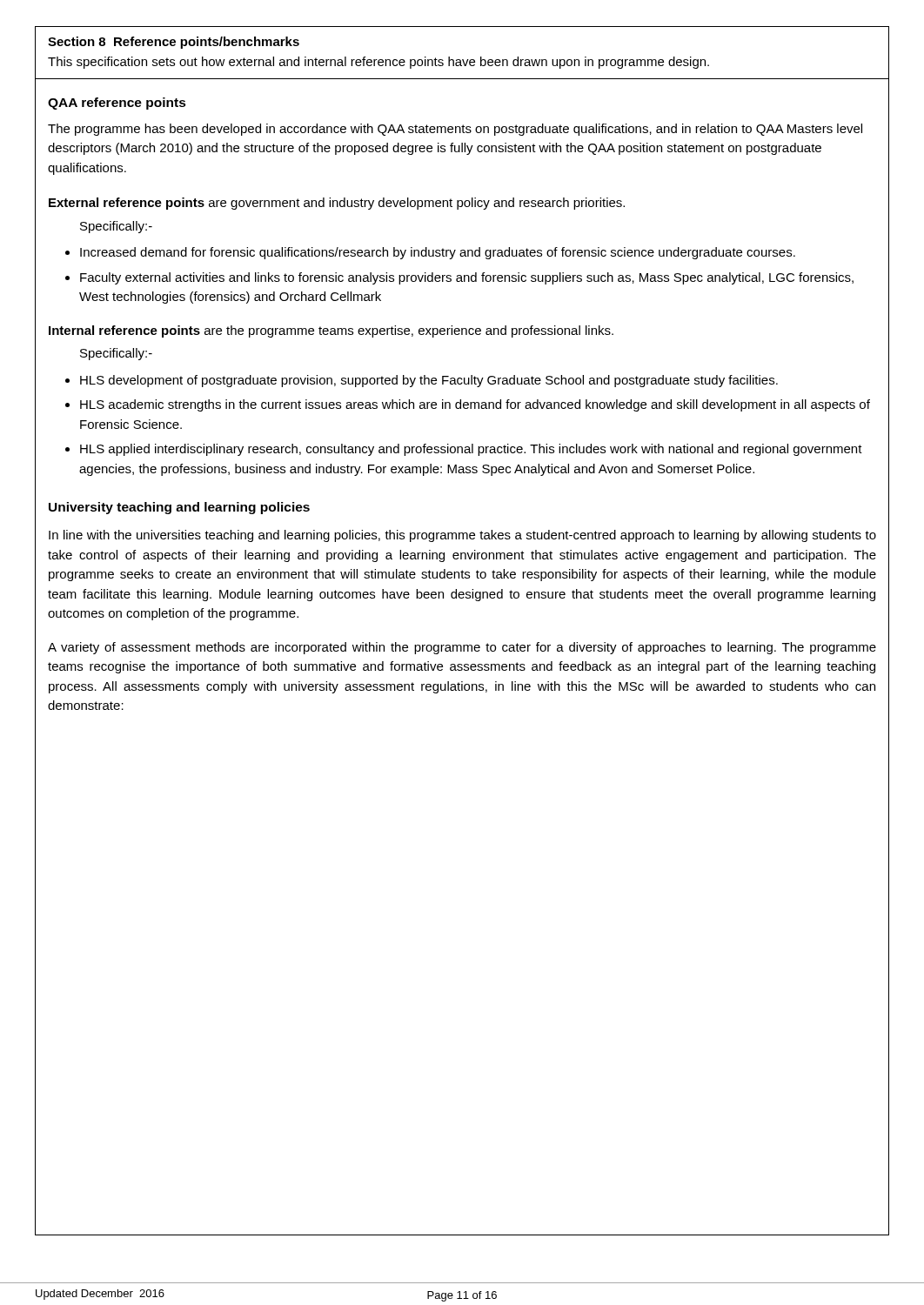Click on the passage starting "The programme has"
This screenshot has width=924, height=1305.
coord(456,148)
